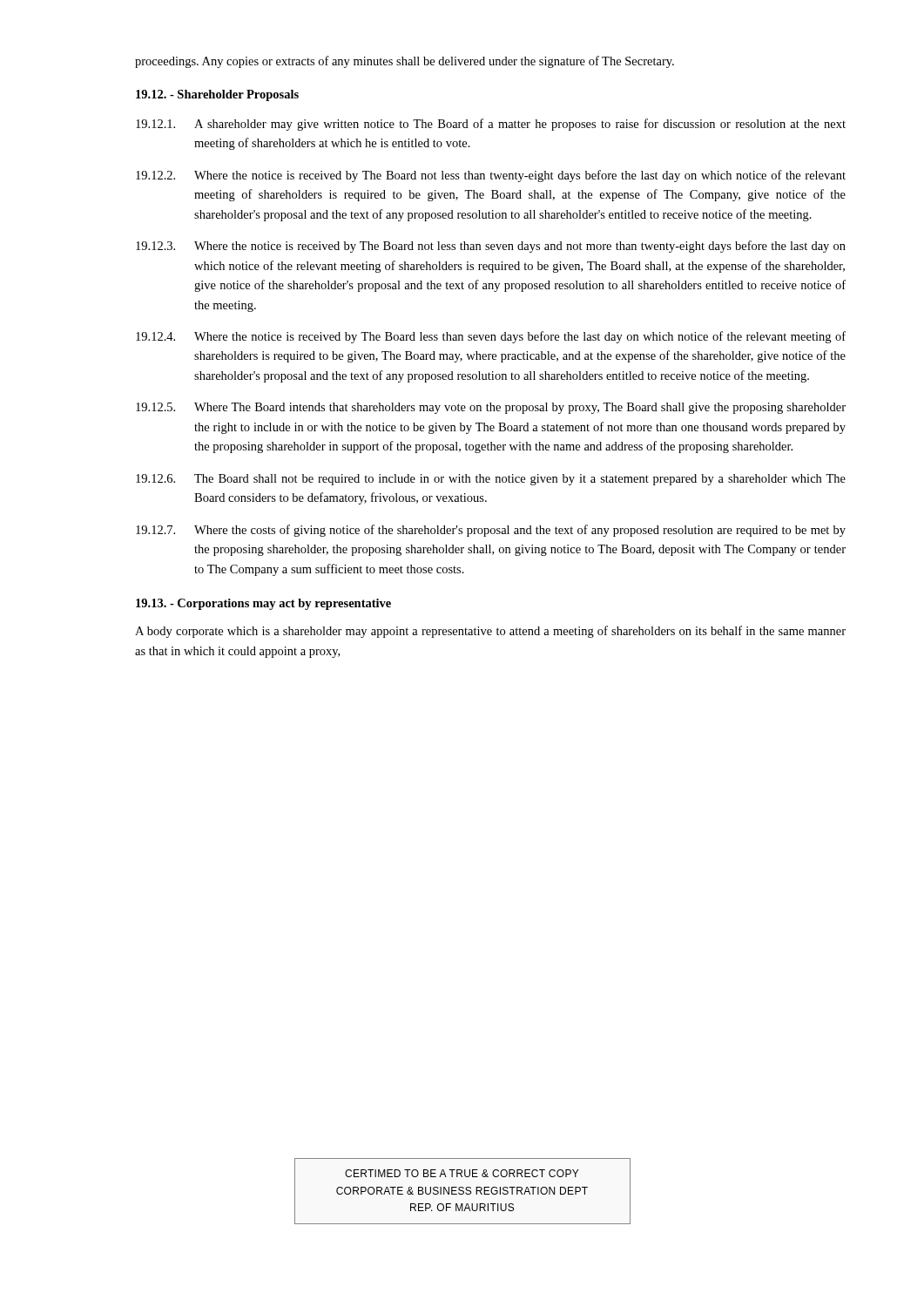The height and width of the screenshot is (1307, 924).
Task: Click on the list item that reads "19.12.6. The Board"
Action: coord(490,488)
